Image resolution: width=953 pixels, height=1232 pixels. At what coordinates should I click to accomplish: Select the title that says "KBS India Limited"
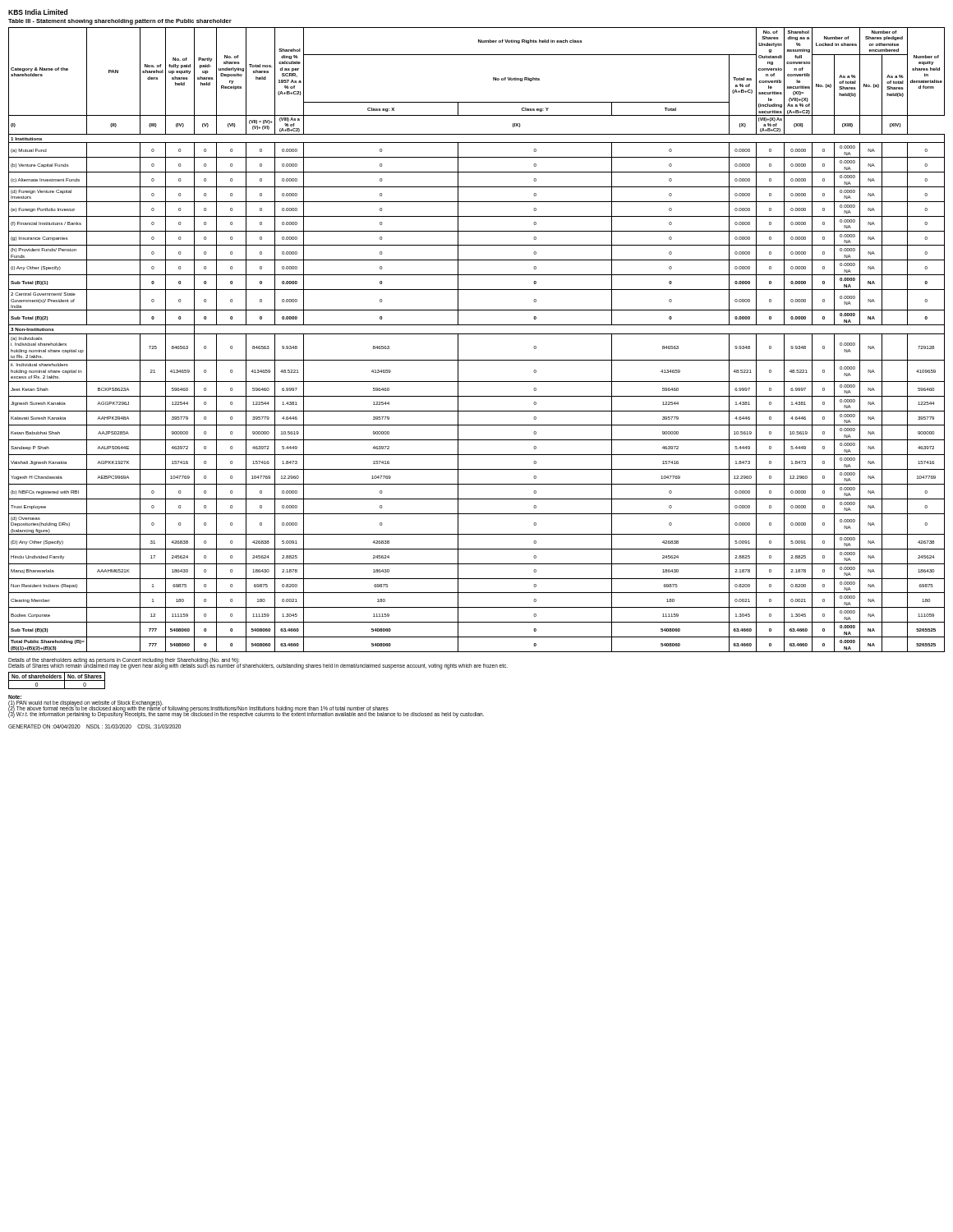coord(38,12)
